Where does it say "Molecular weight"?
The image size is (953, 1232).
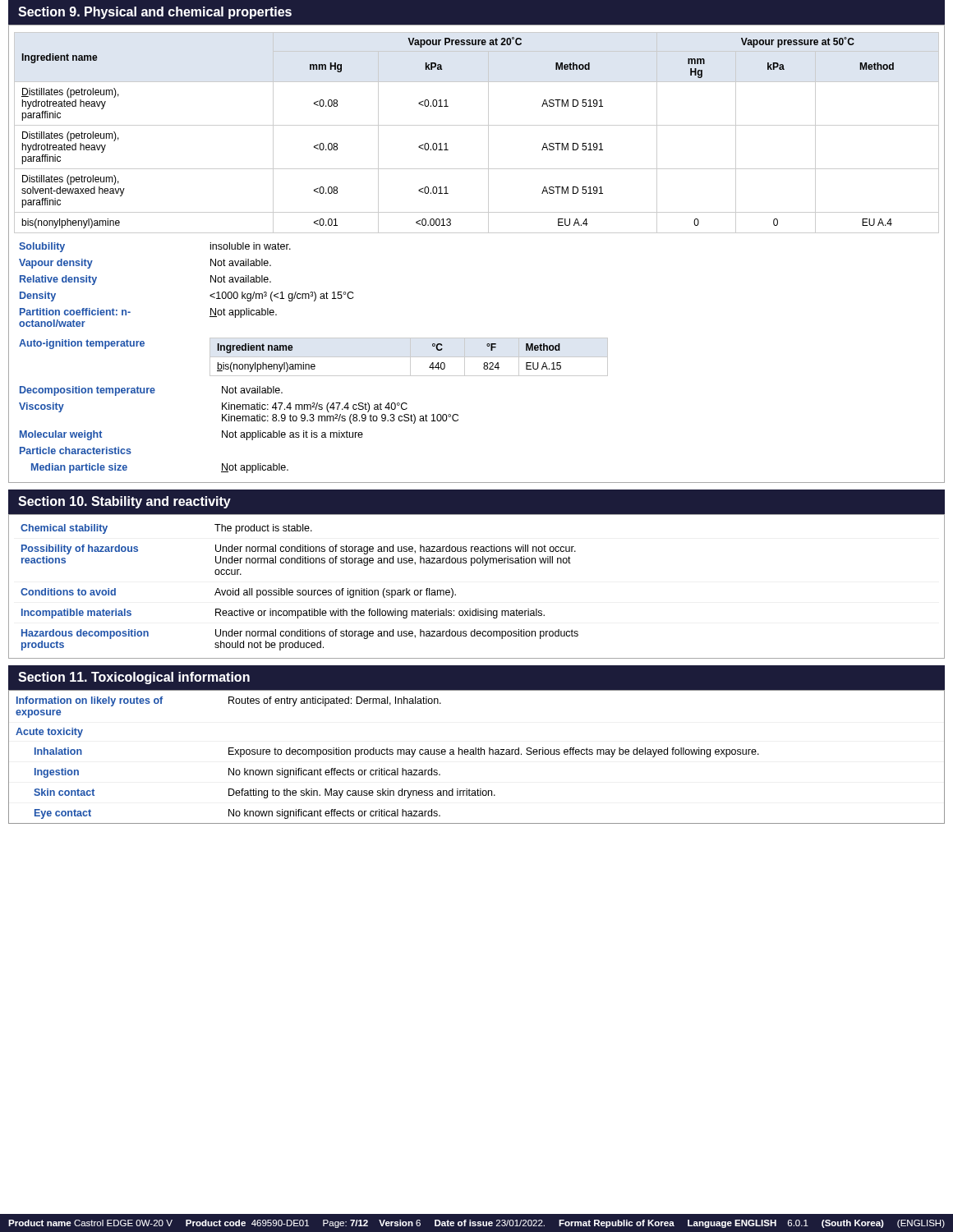(61, 434)
